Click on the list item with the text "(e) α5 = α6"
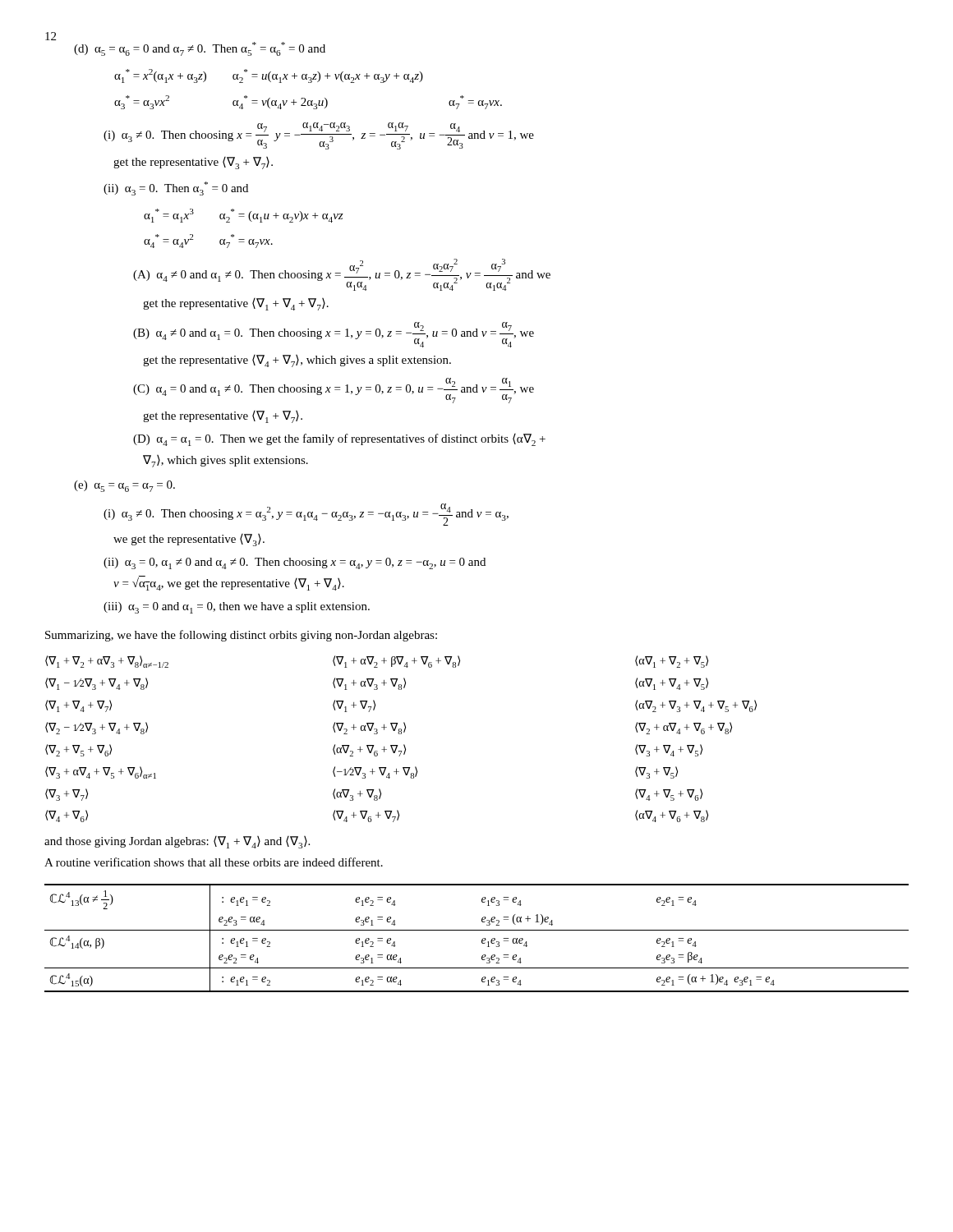The height and width of the screenshot is (1232, 953). (x=124, y=486)
